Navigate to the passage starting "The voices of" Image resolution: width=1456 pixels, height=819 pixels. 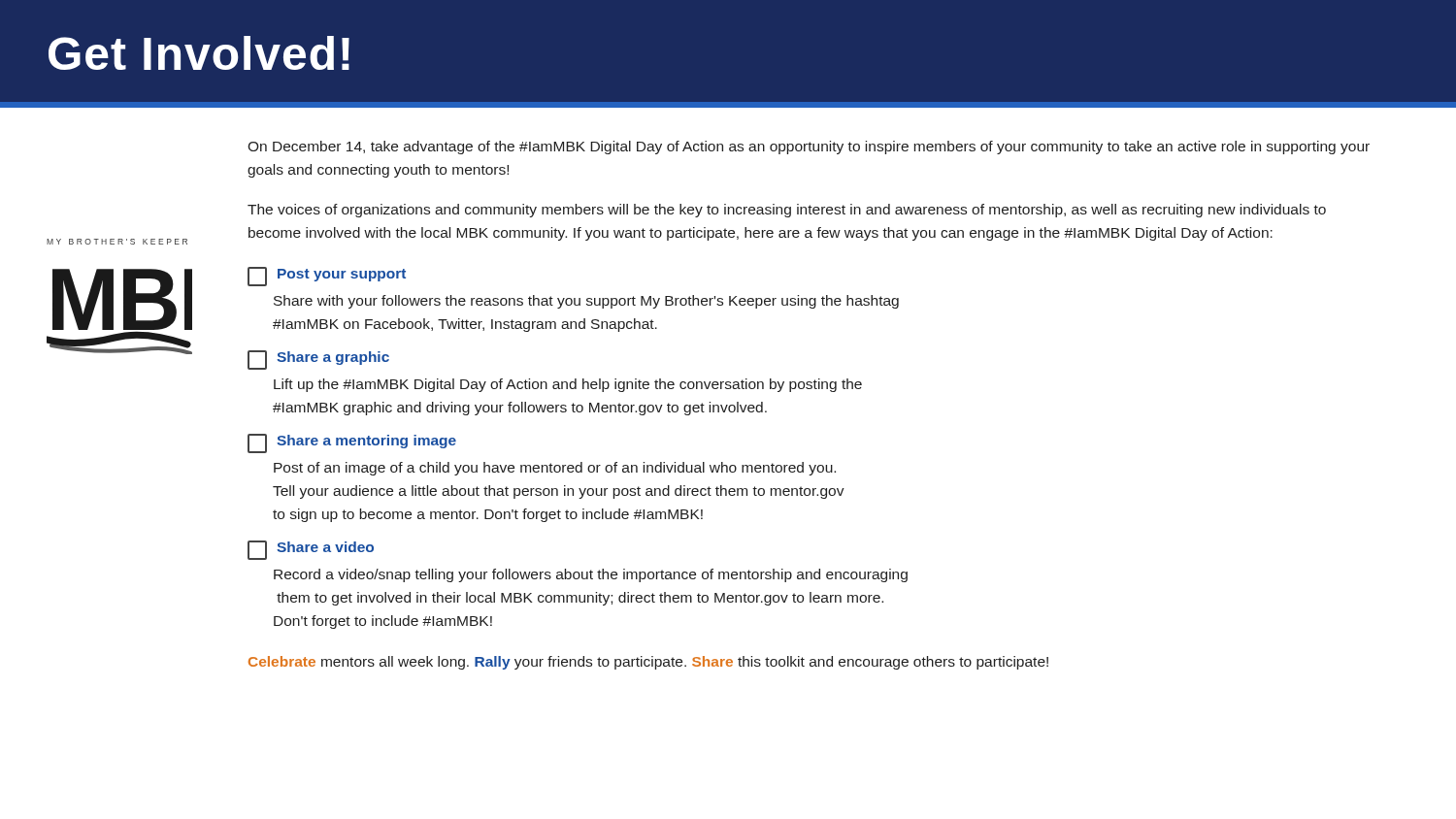coord(787,221)
